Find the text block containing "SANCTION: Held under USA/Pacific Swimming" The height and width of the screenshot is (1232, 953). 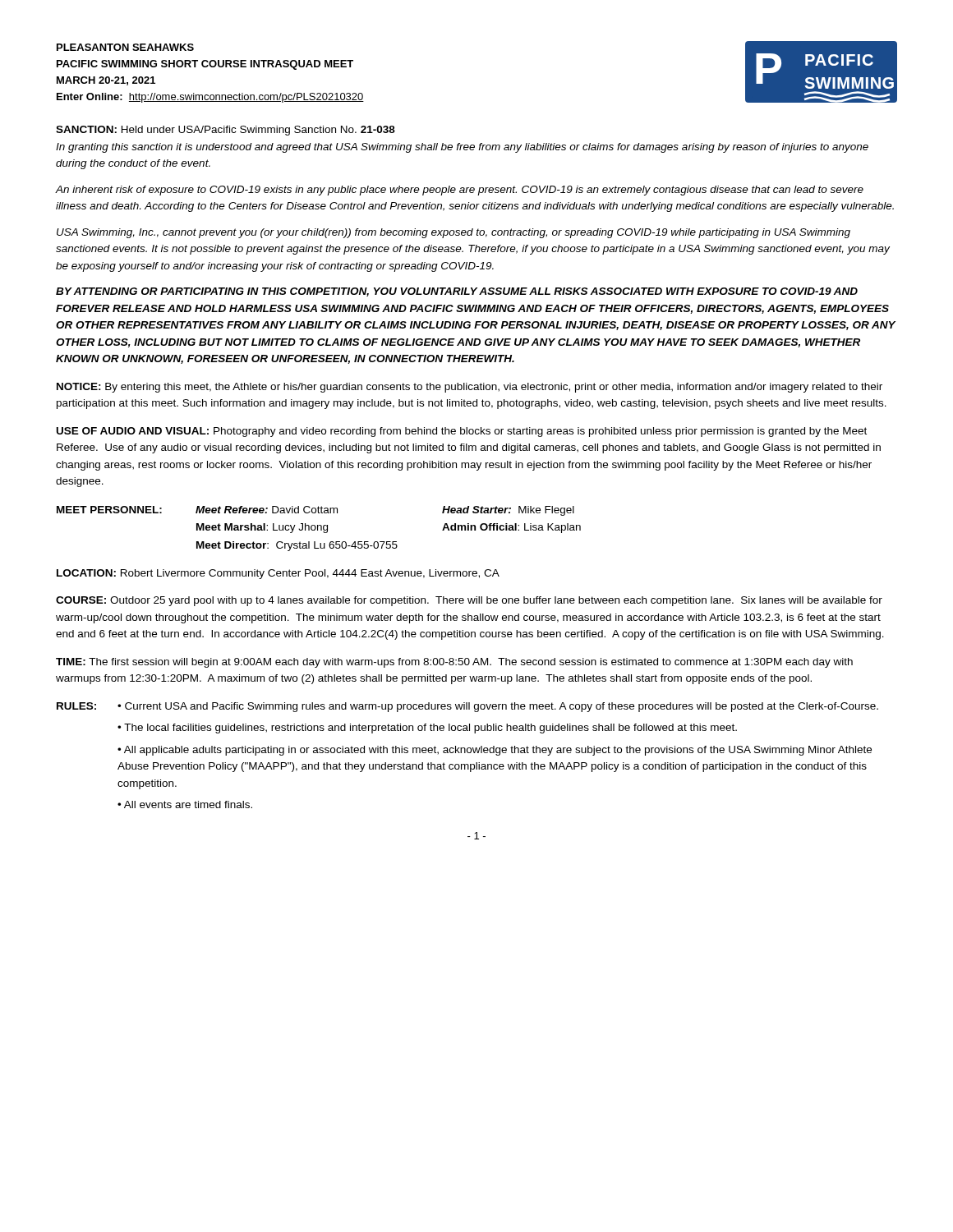[x=476, y=245]
